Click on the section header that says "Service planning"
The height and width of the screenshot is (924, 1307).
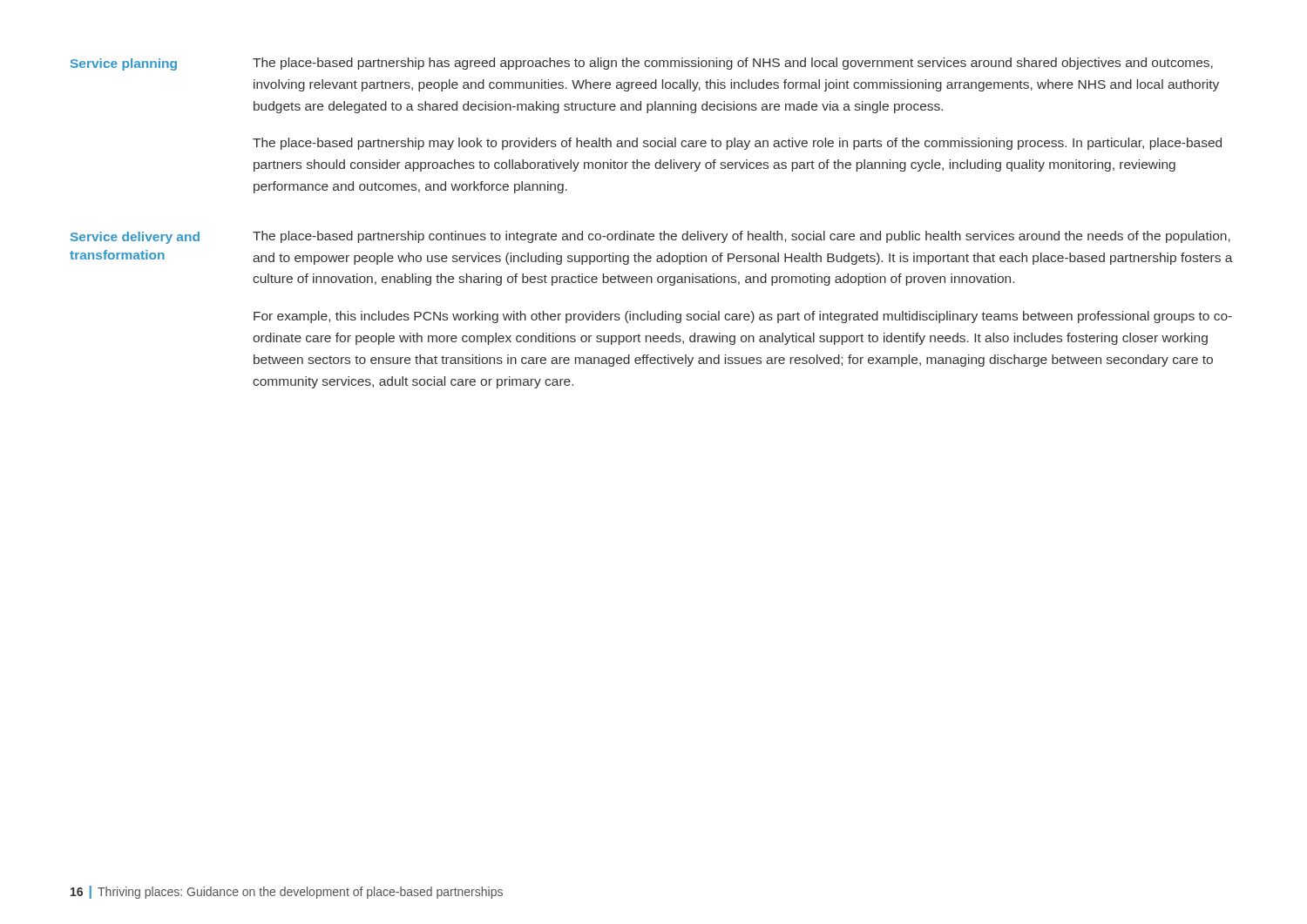click(124, 63)
